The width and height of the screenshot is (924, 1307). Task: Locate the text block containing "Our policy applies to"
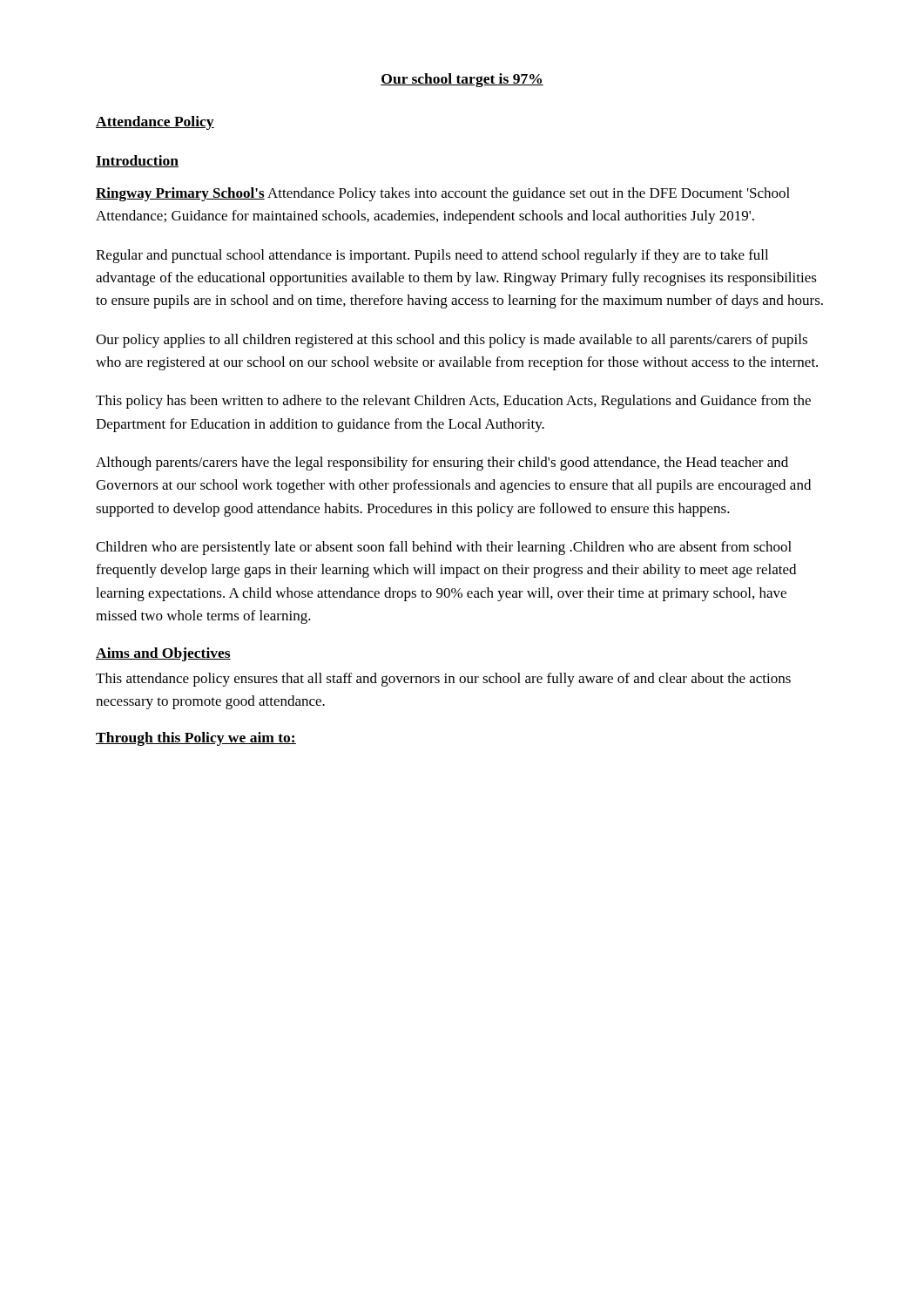pos(457,351)
